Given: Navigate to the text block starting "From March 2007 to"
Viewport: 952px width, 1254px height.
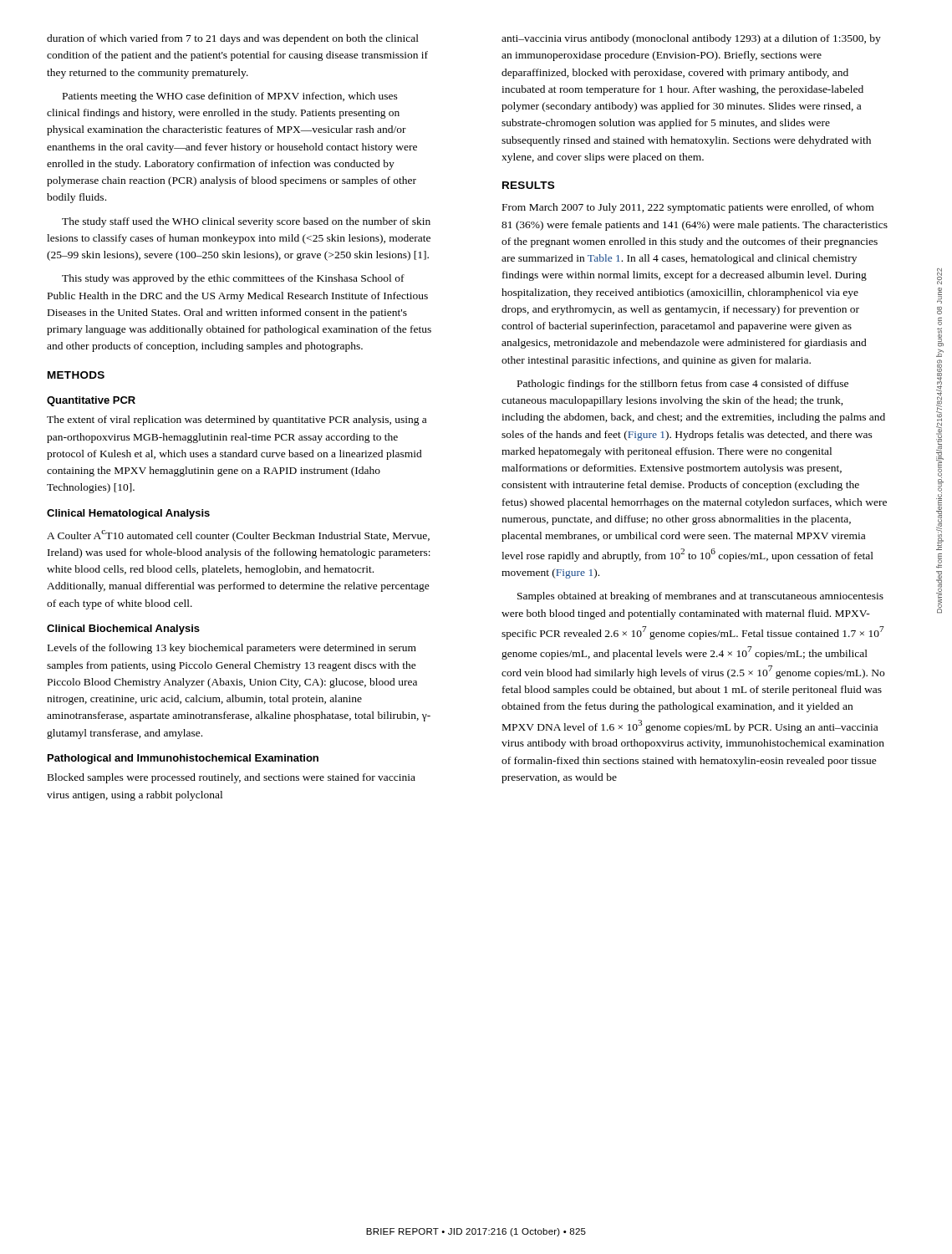Looking at the screenshot, I should (x=695, y=284).
